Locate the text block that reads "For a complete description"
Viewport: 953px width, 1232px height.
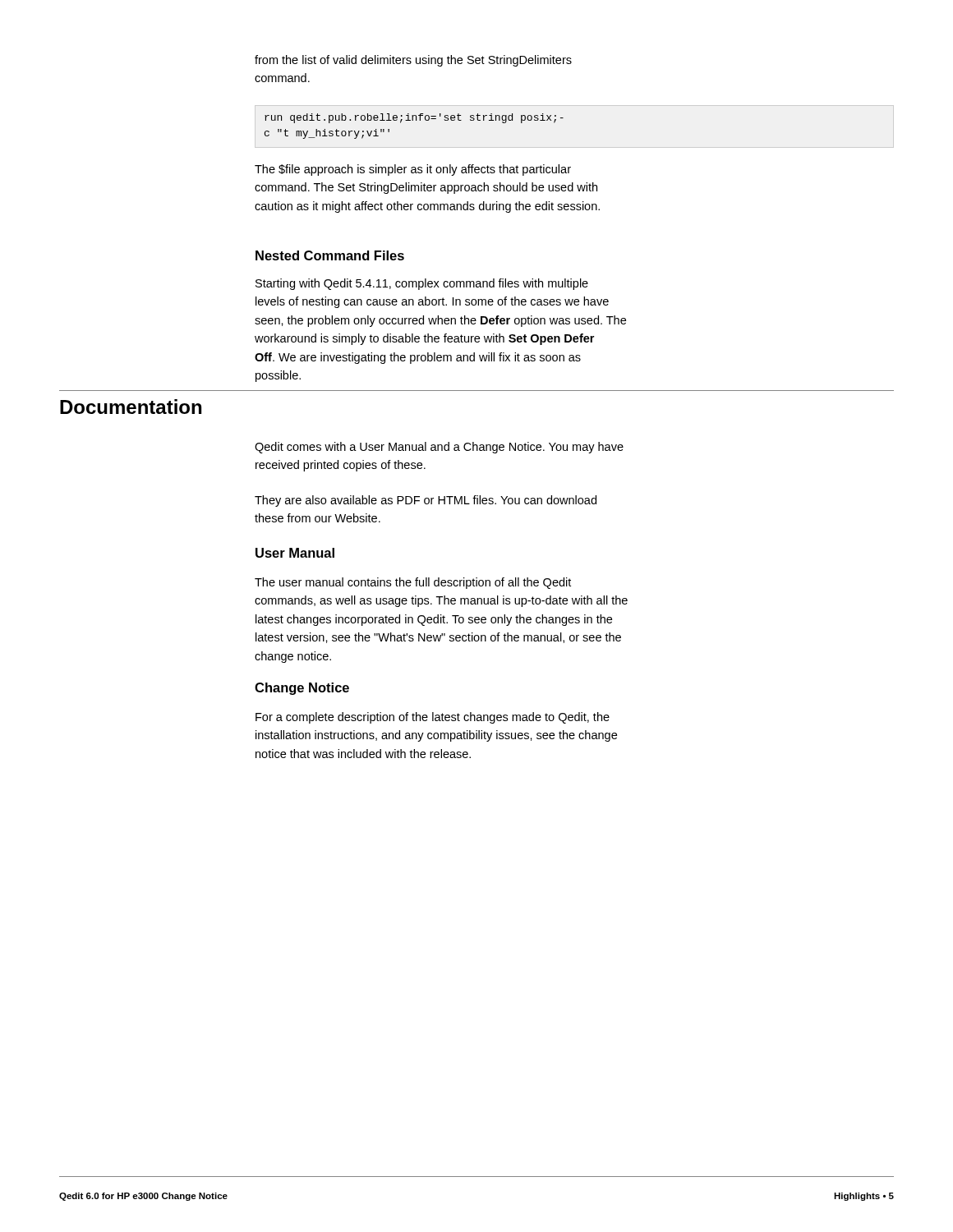click(436, 736)
